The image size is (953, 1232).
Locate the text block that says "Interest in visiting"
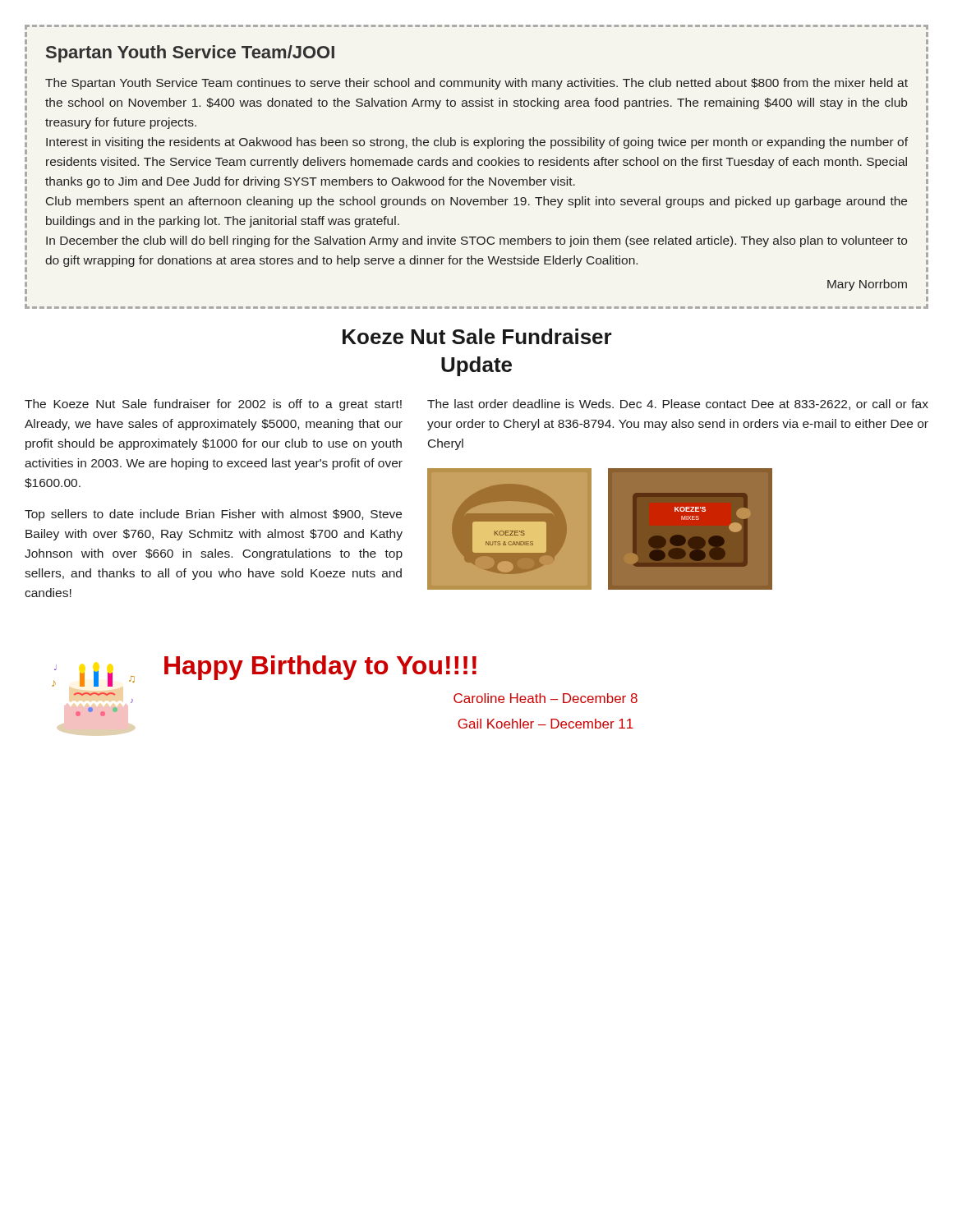pos(476,162)
